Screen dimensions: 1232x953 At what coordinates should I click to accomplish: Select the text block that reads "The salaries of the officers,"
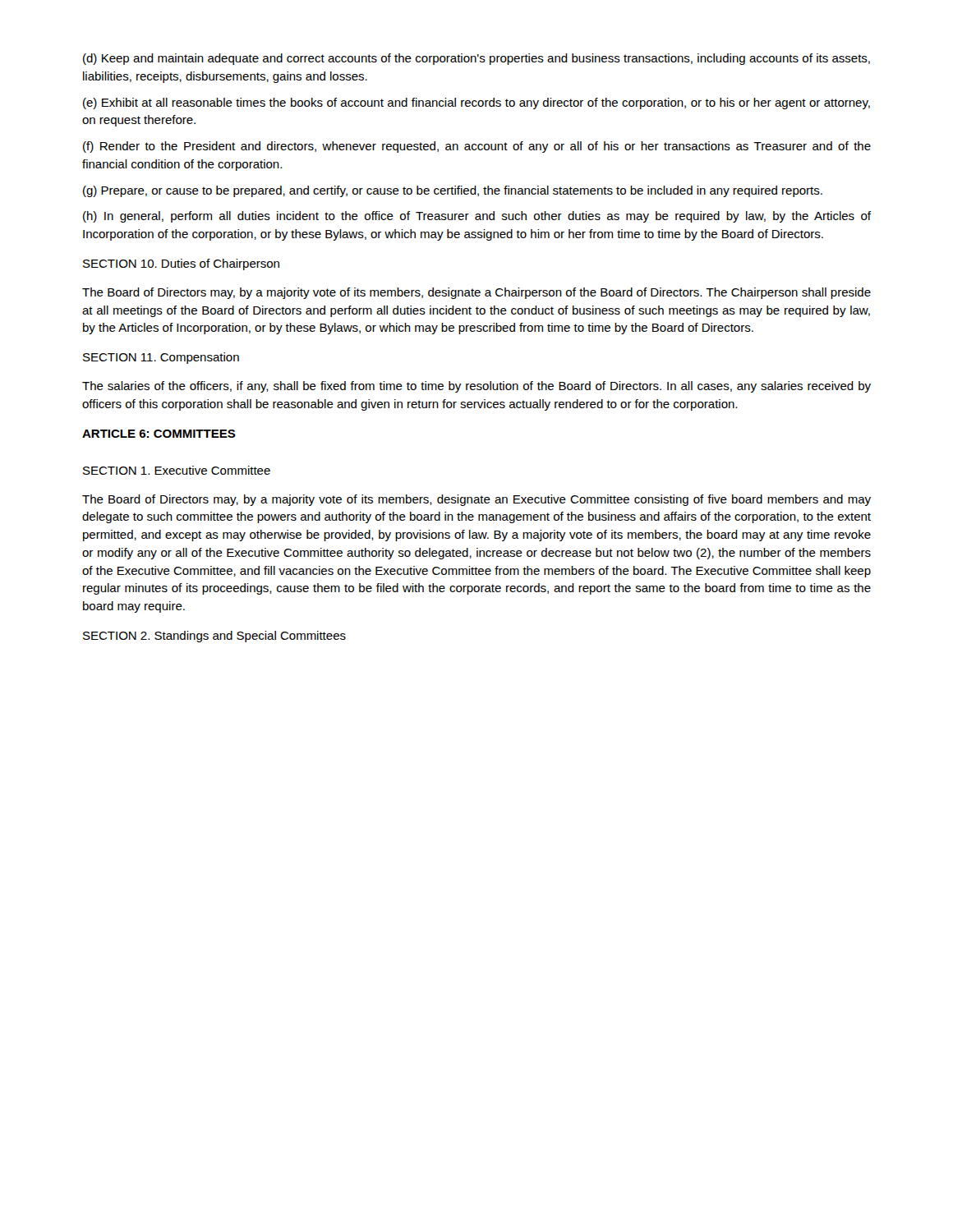(476, 395)
